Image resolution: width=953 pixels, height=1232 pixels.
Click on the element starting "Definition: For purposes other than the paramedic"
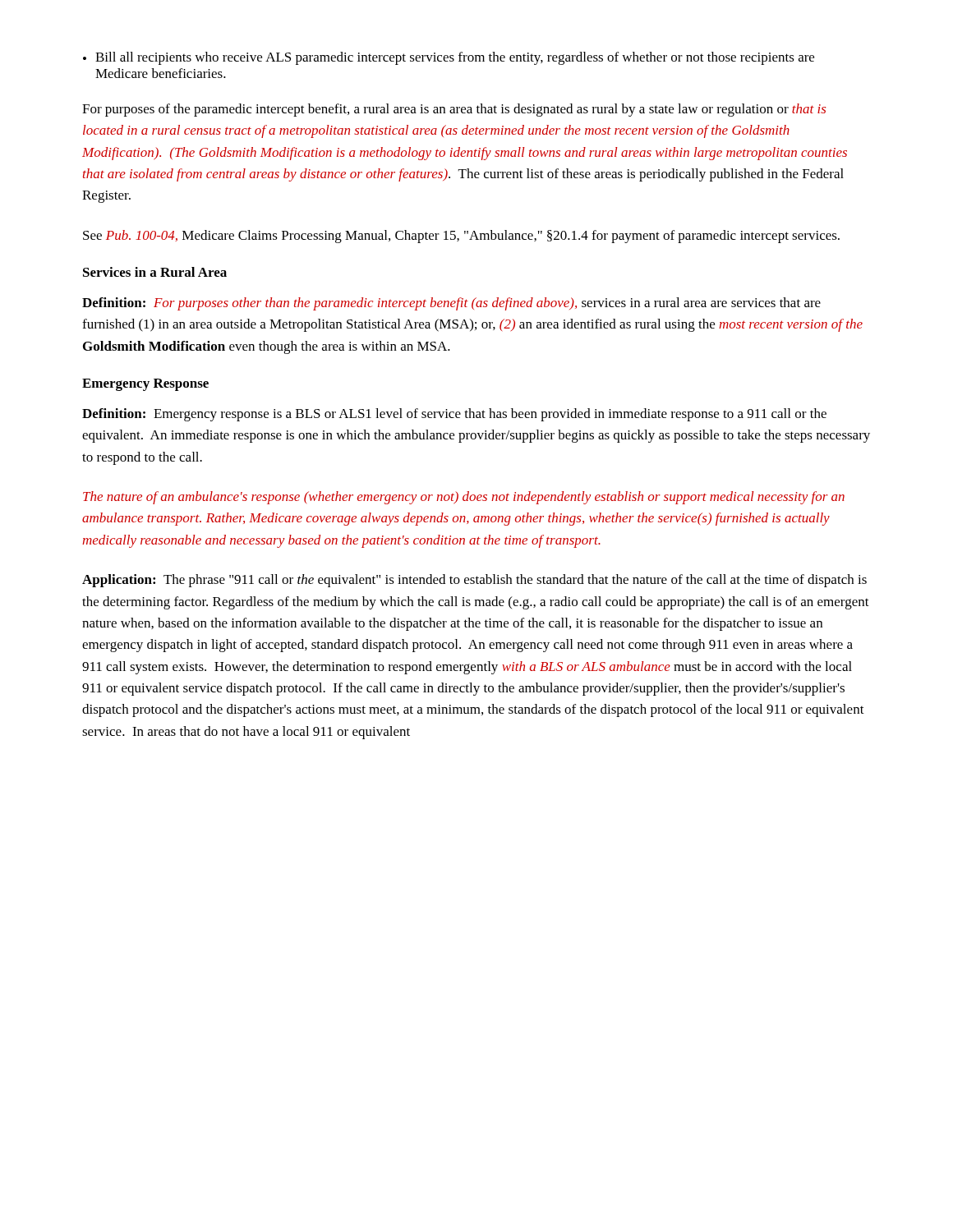(472, 324)
